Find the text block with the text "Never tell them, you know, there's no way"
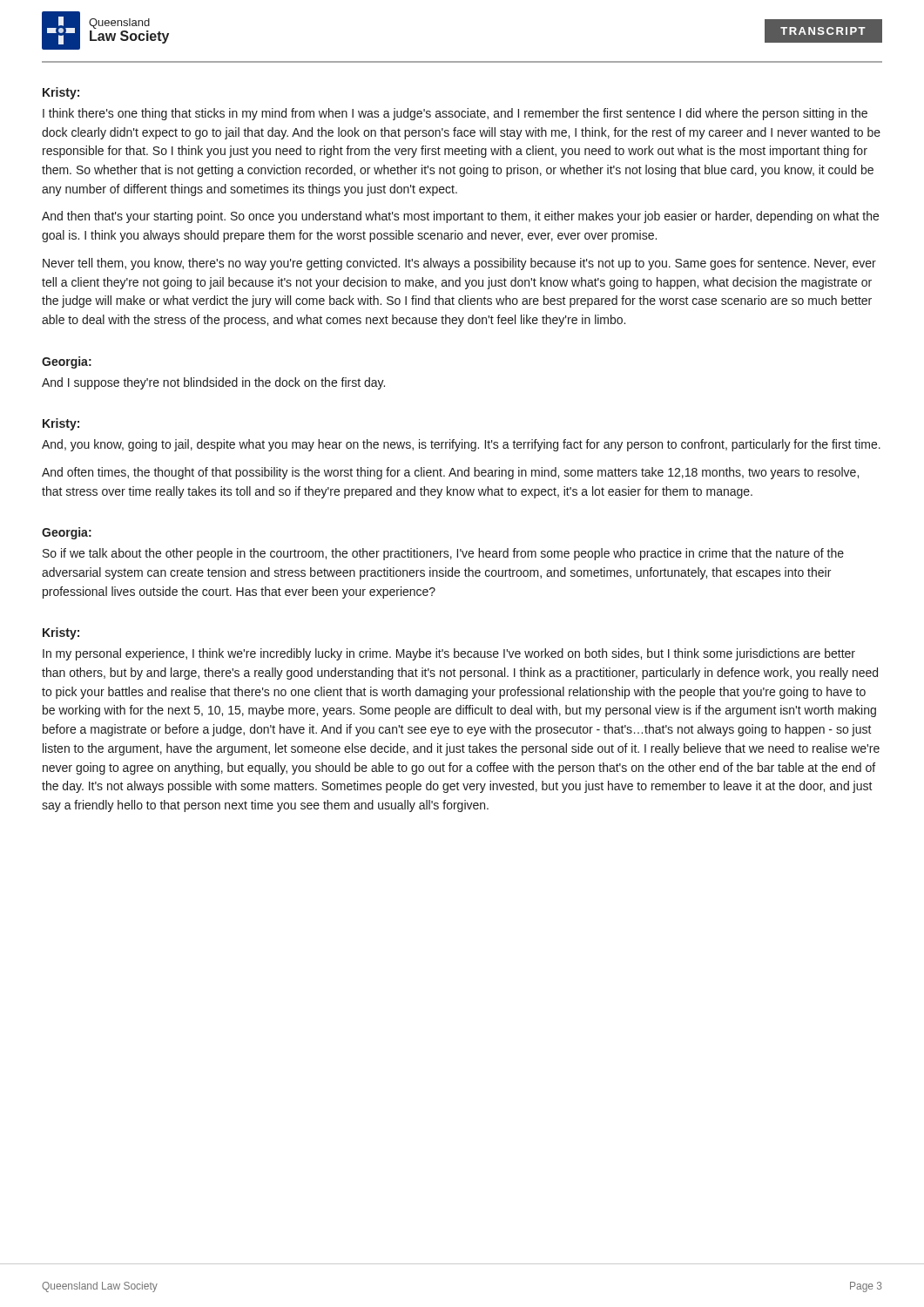Viewport: 924px width, 1307px height. click(x=459, y=291)
